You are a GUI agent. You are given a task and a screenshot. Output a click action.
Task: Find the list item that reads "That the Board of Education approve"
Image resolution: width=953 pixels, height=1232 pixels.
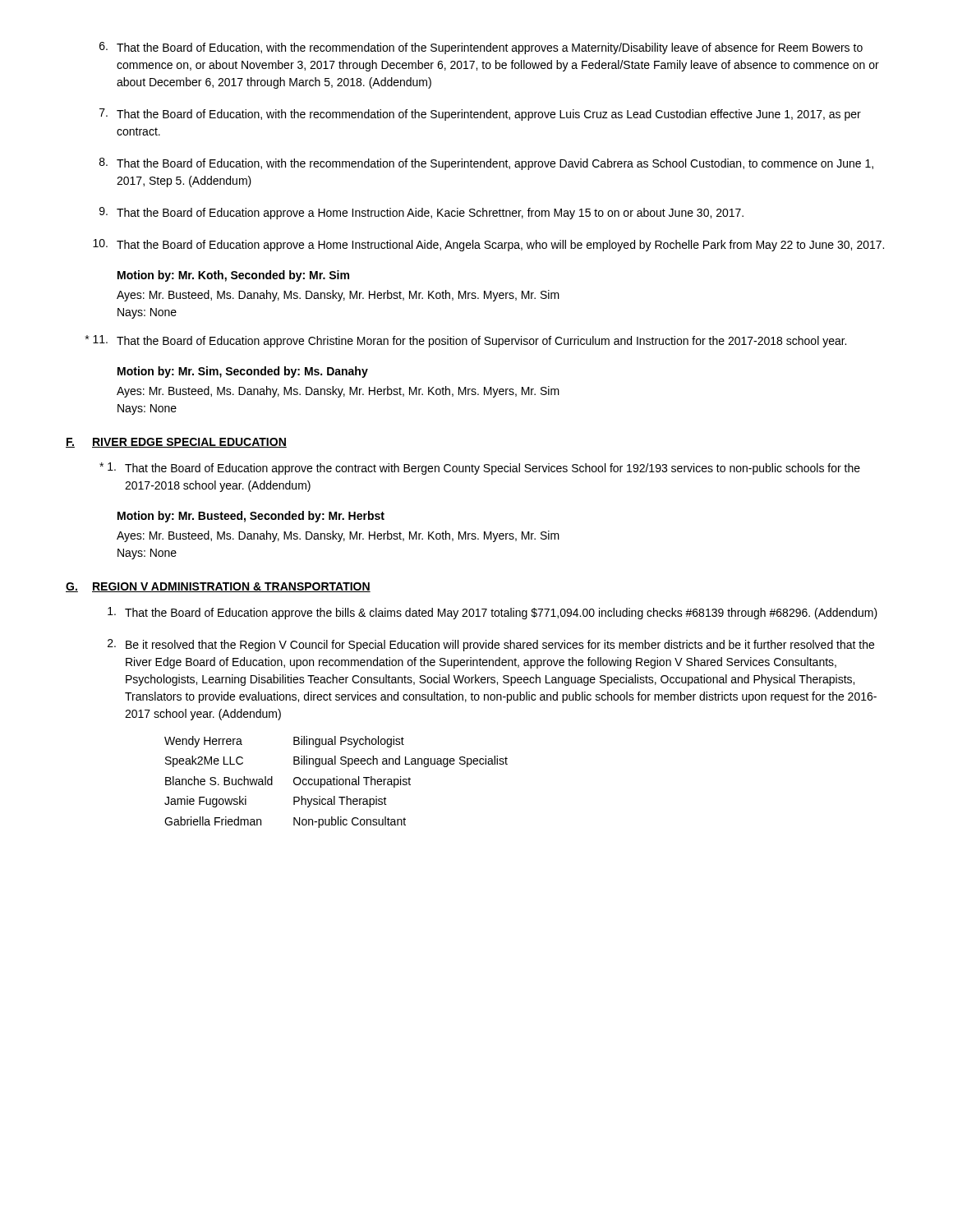point(481,613)
